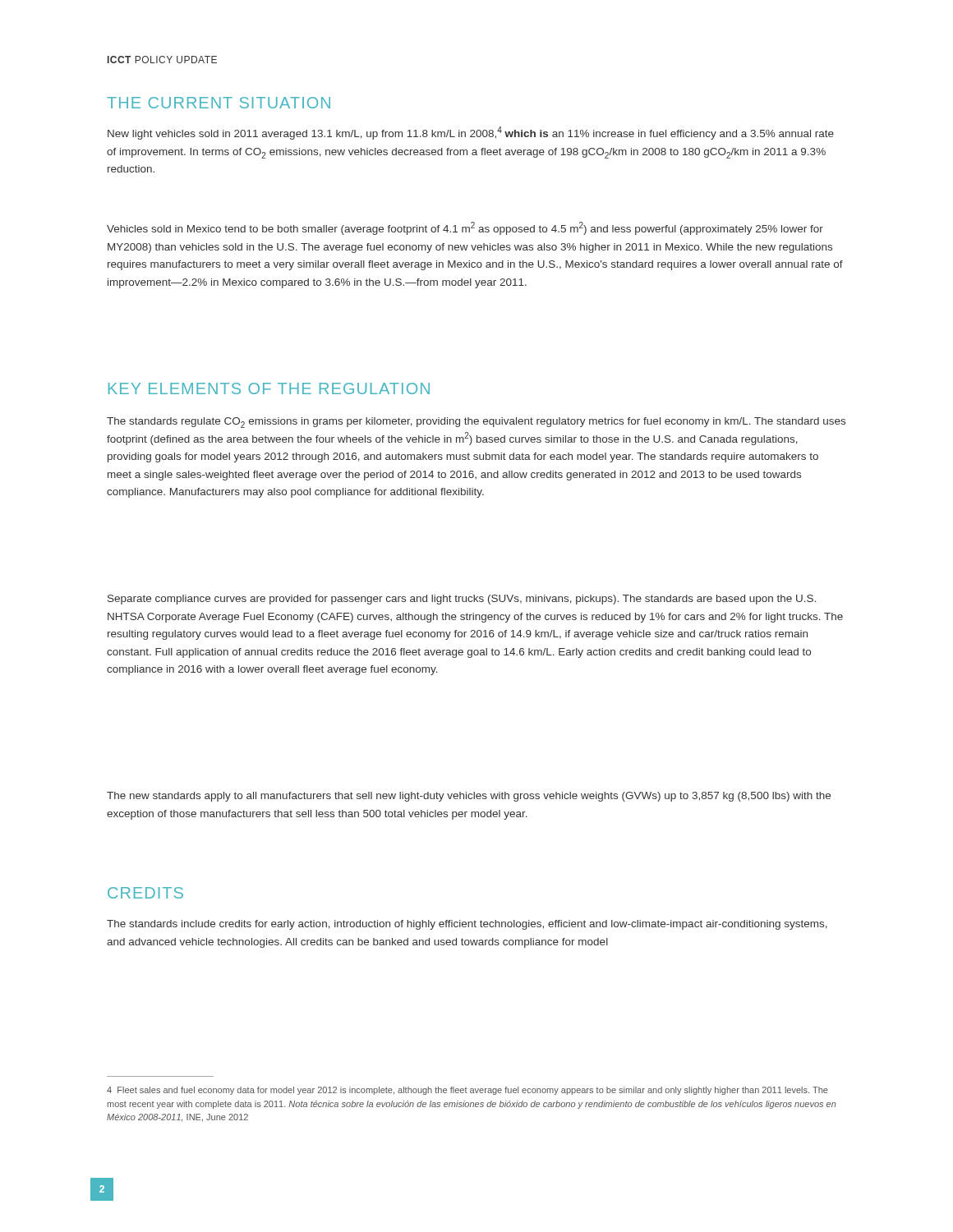Click on the text block containing "The new standards apply to all manufacturers that"
The height and width of the screenshot is (1232, 953).
coord(469,804)
